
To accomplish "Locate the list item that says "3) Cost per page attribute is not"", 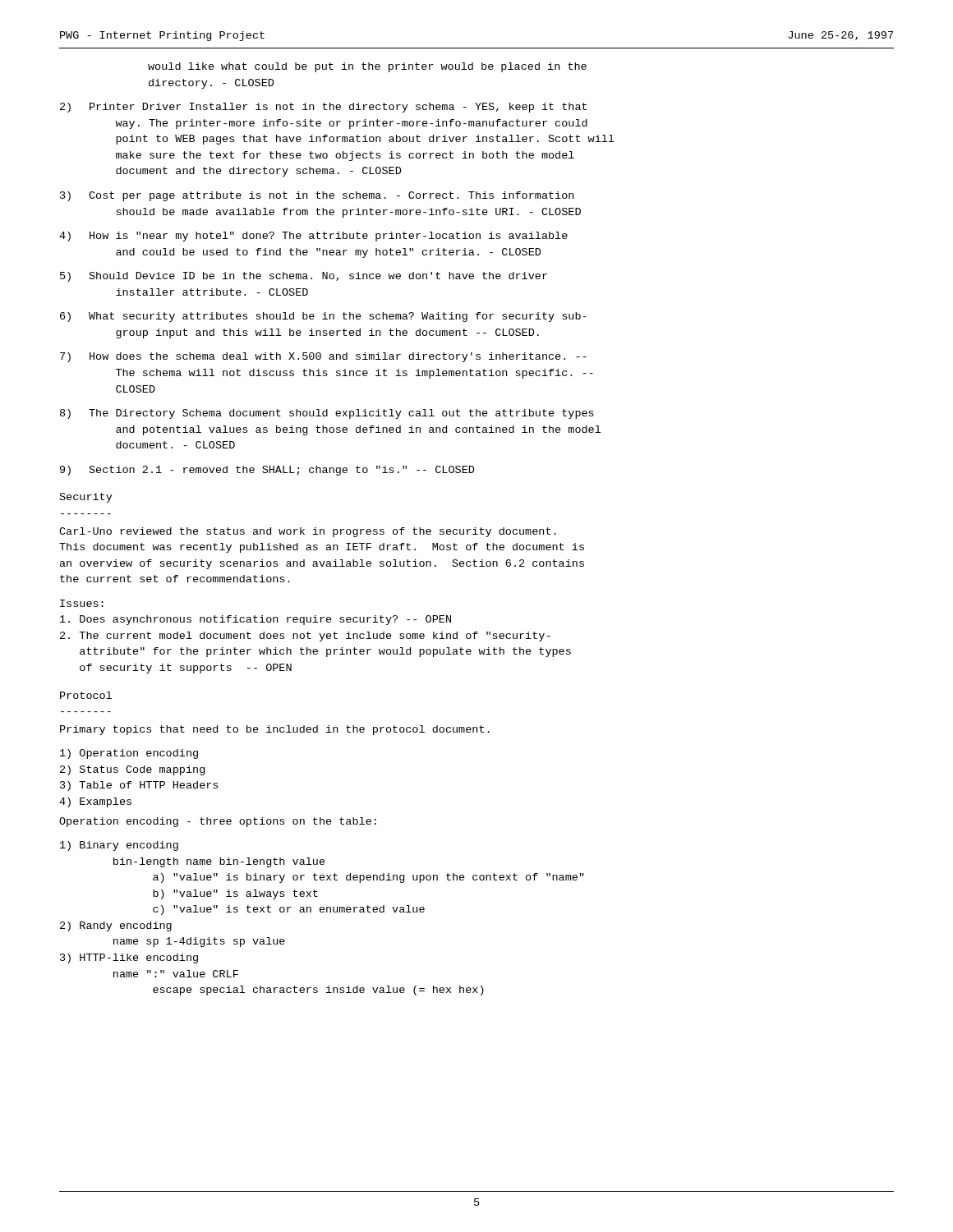I will point(320,204).
